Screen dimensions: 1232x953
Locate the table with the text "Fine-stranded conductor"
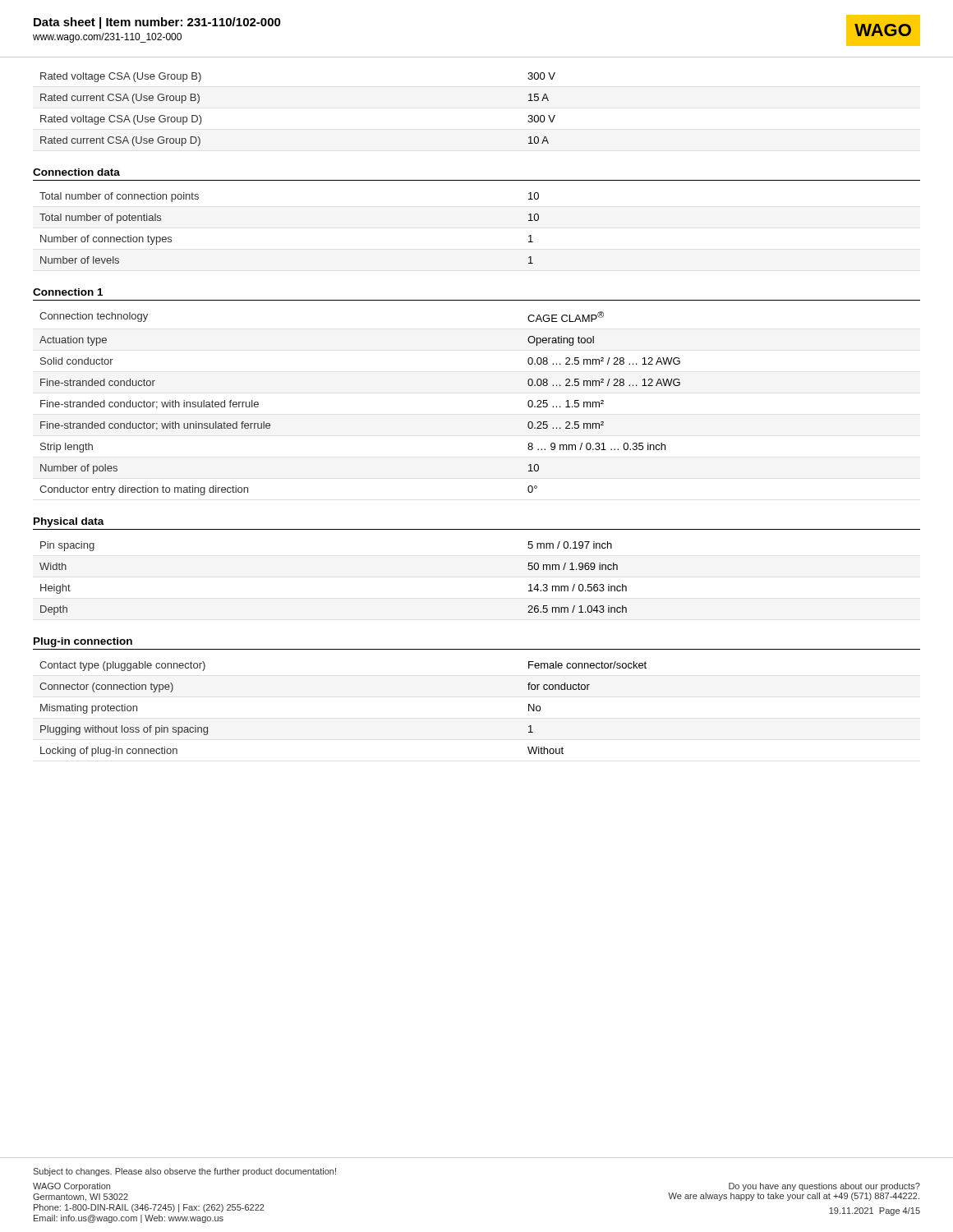pyautogui.click(x=476, y=403)
